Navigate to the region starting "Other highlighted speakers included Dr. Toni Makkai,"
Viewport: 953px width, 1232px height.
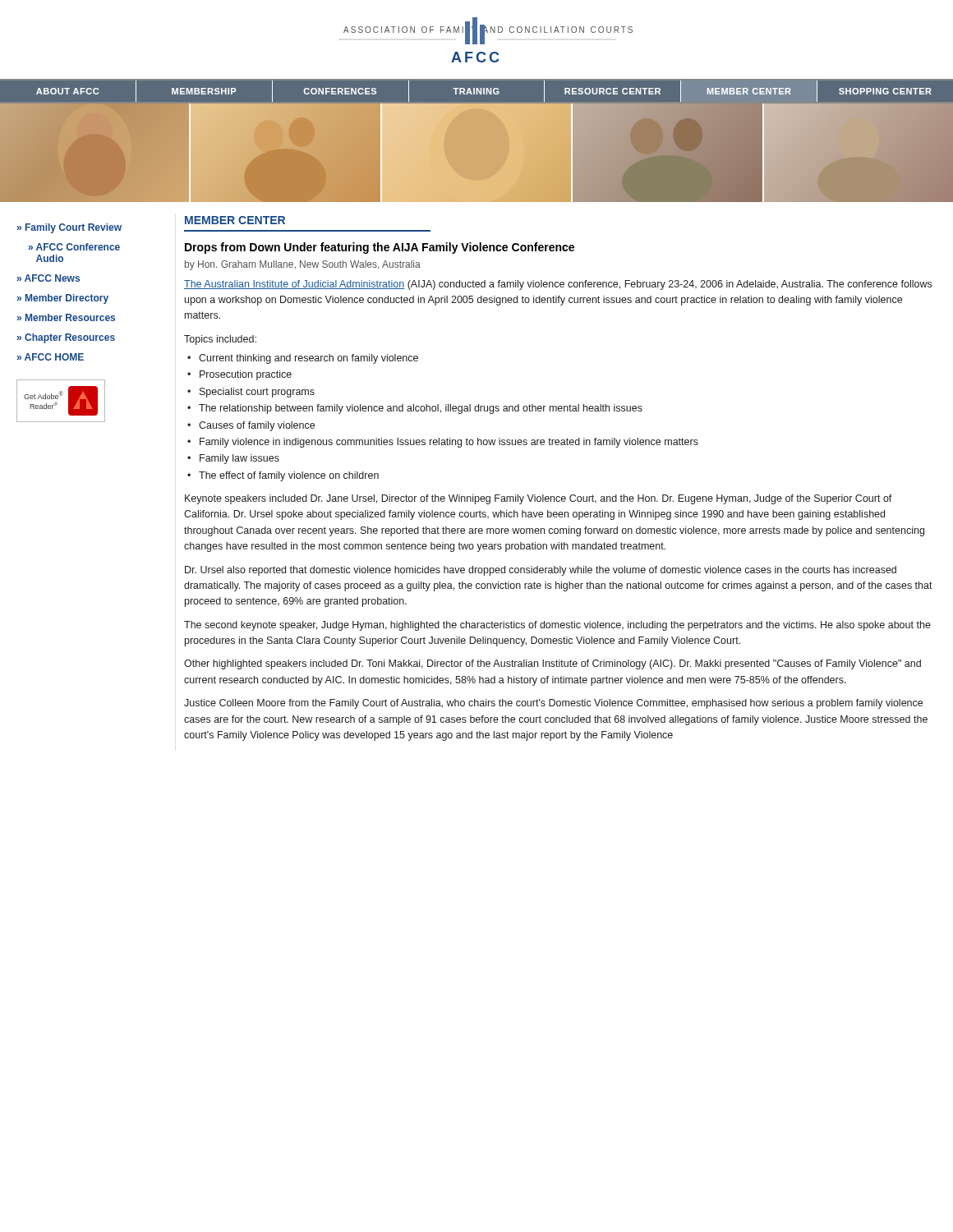coord(553,672)
